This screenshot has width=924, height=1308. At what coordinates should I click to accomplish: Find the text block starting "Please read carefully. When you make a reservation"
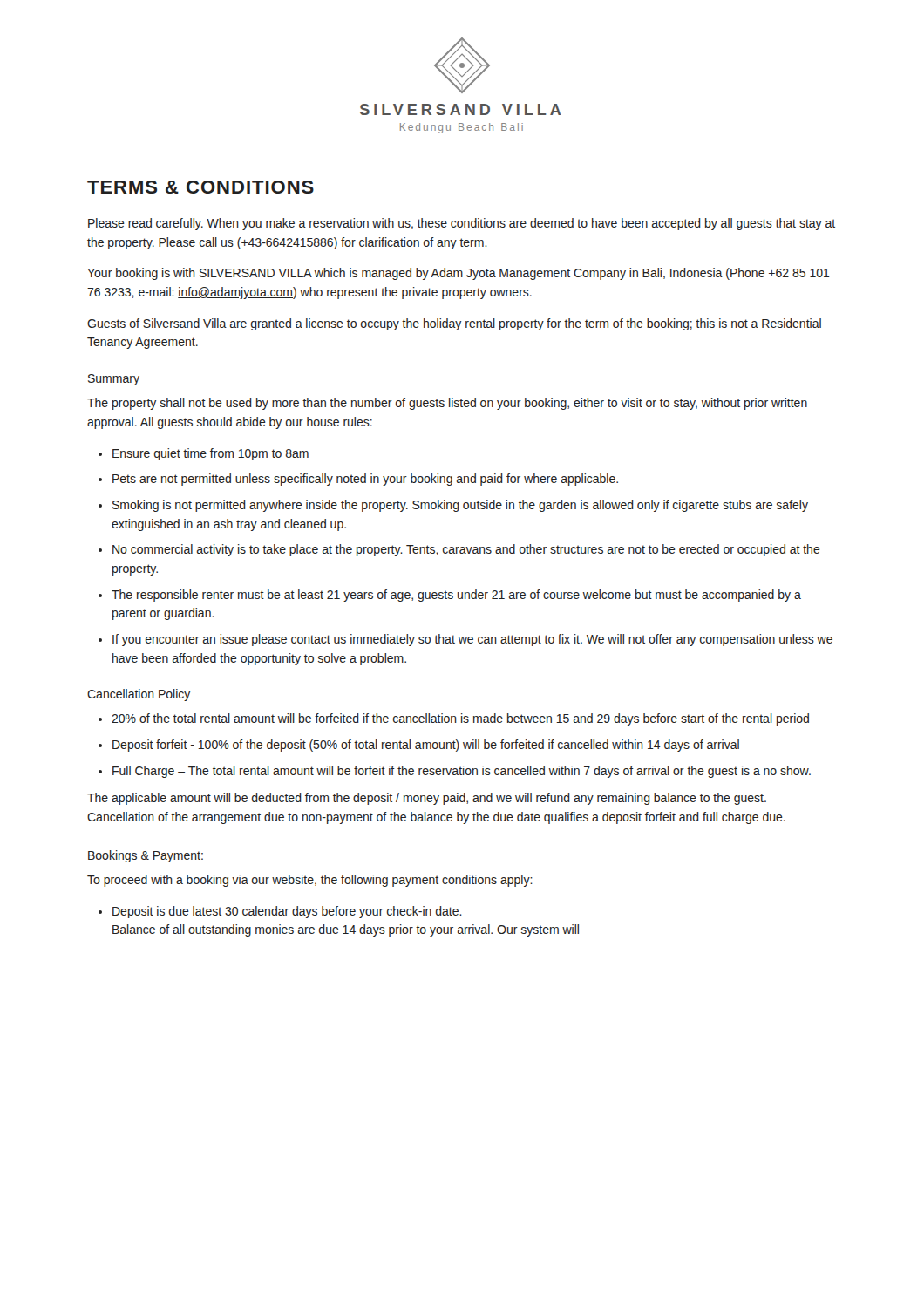(461, 233)
